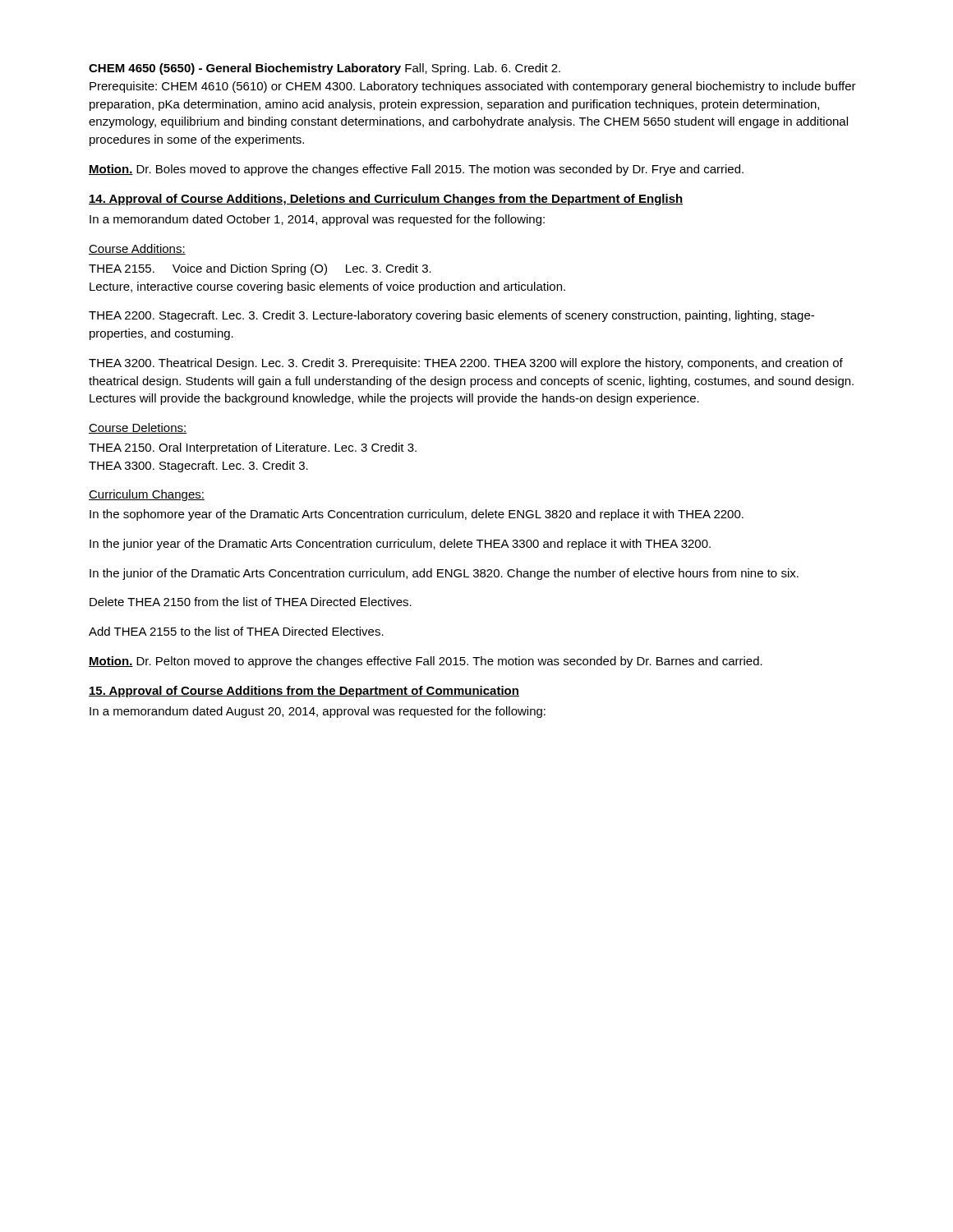Find the block on this page that starts "Motion. Dr. Pelton moved to"
The height and width of the screenshot is (1232, 953).
click(476, 661)
